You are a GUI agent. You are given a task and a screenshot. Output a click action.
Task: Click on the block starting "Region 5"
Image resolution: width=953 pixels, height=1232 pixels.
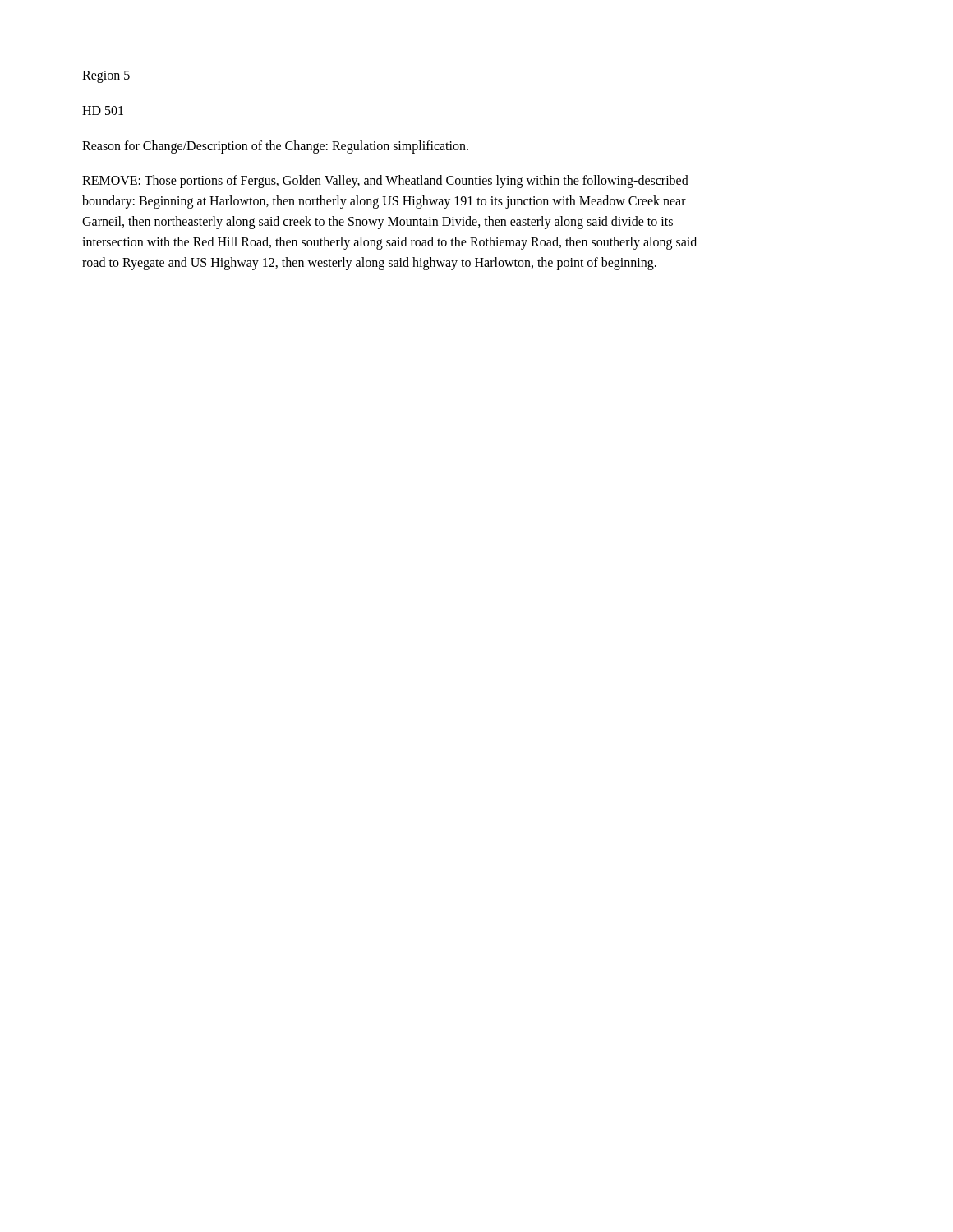click(x=106, y=75)
